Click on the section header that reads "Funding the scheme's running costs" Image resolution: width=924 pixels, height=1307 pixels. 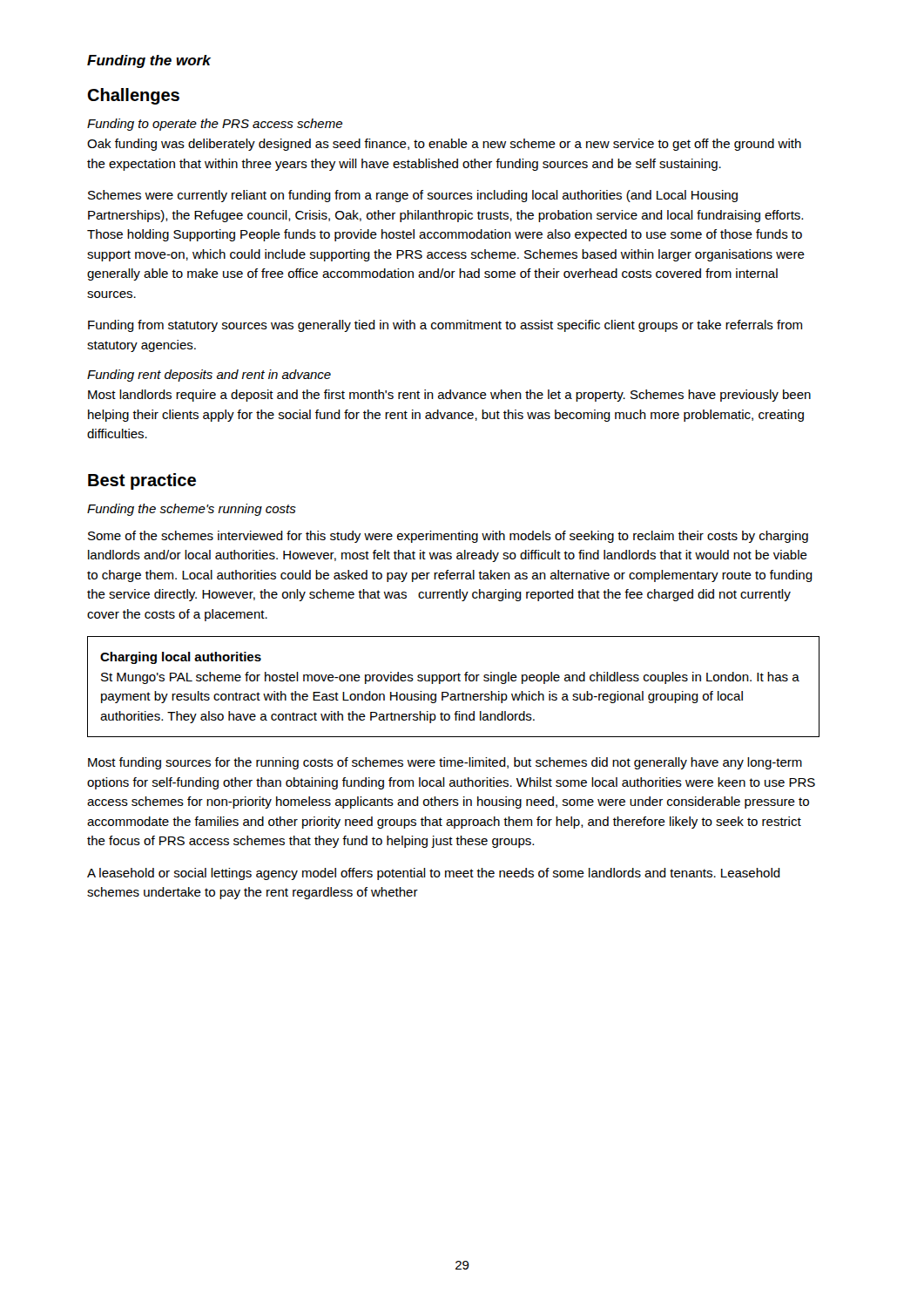191,508
